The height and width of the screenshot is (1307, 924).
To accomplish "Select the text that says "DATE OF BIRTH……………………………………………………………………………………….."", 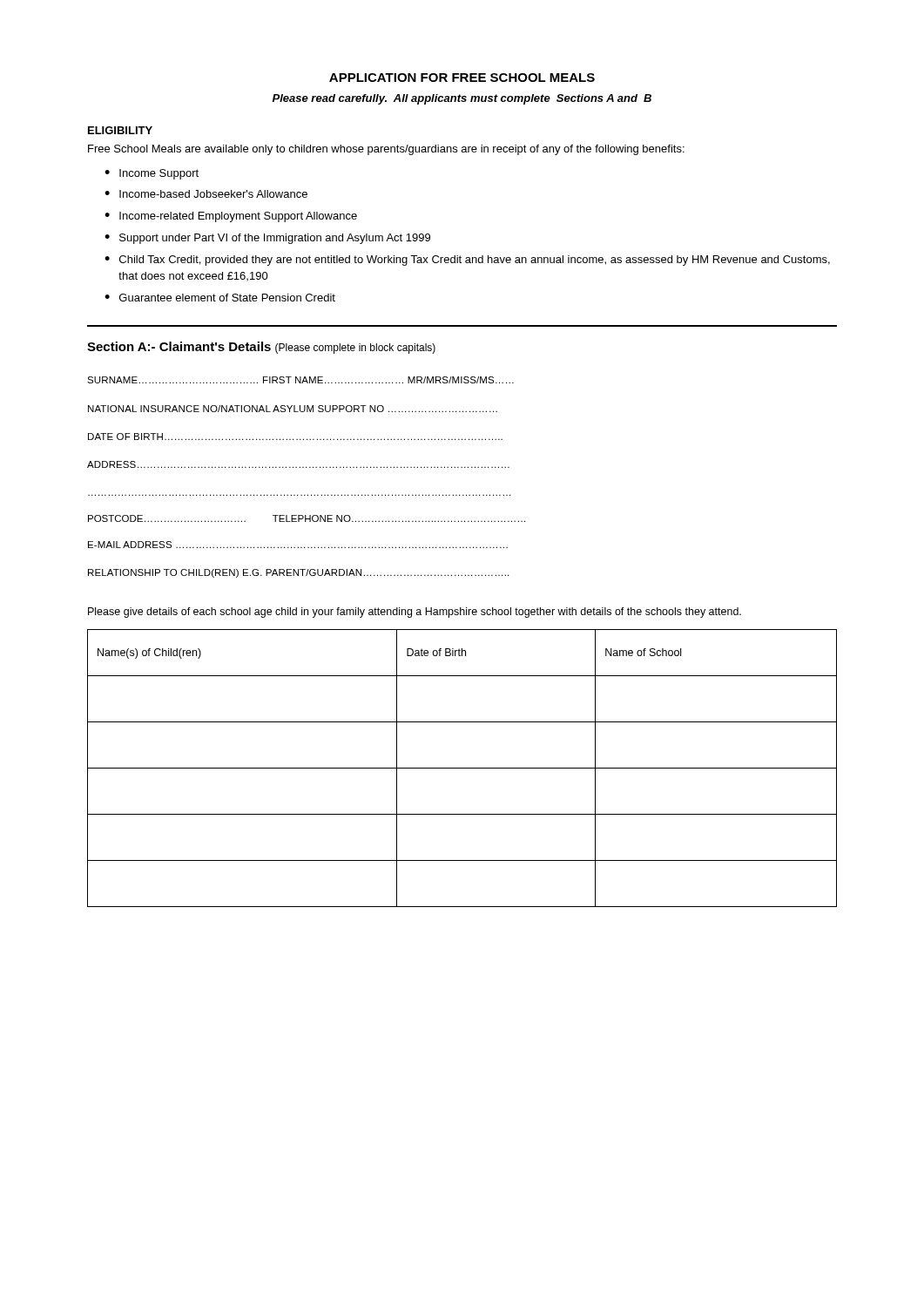I will [295, 436].
